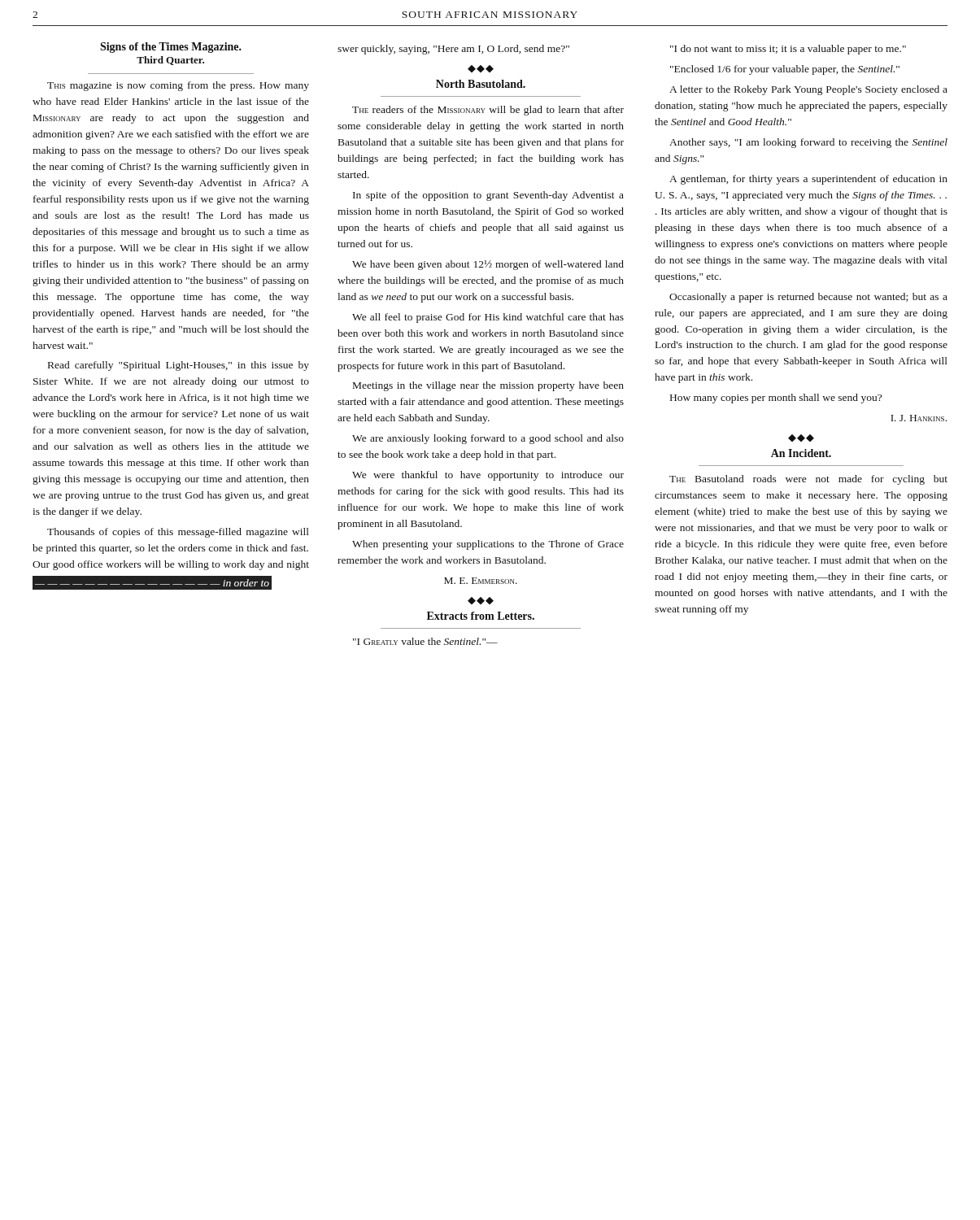Find the element starting "The Basutoland roads were"
The width and height of the screenshot is (980, 1220).
[x=801, y=544]
